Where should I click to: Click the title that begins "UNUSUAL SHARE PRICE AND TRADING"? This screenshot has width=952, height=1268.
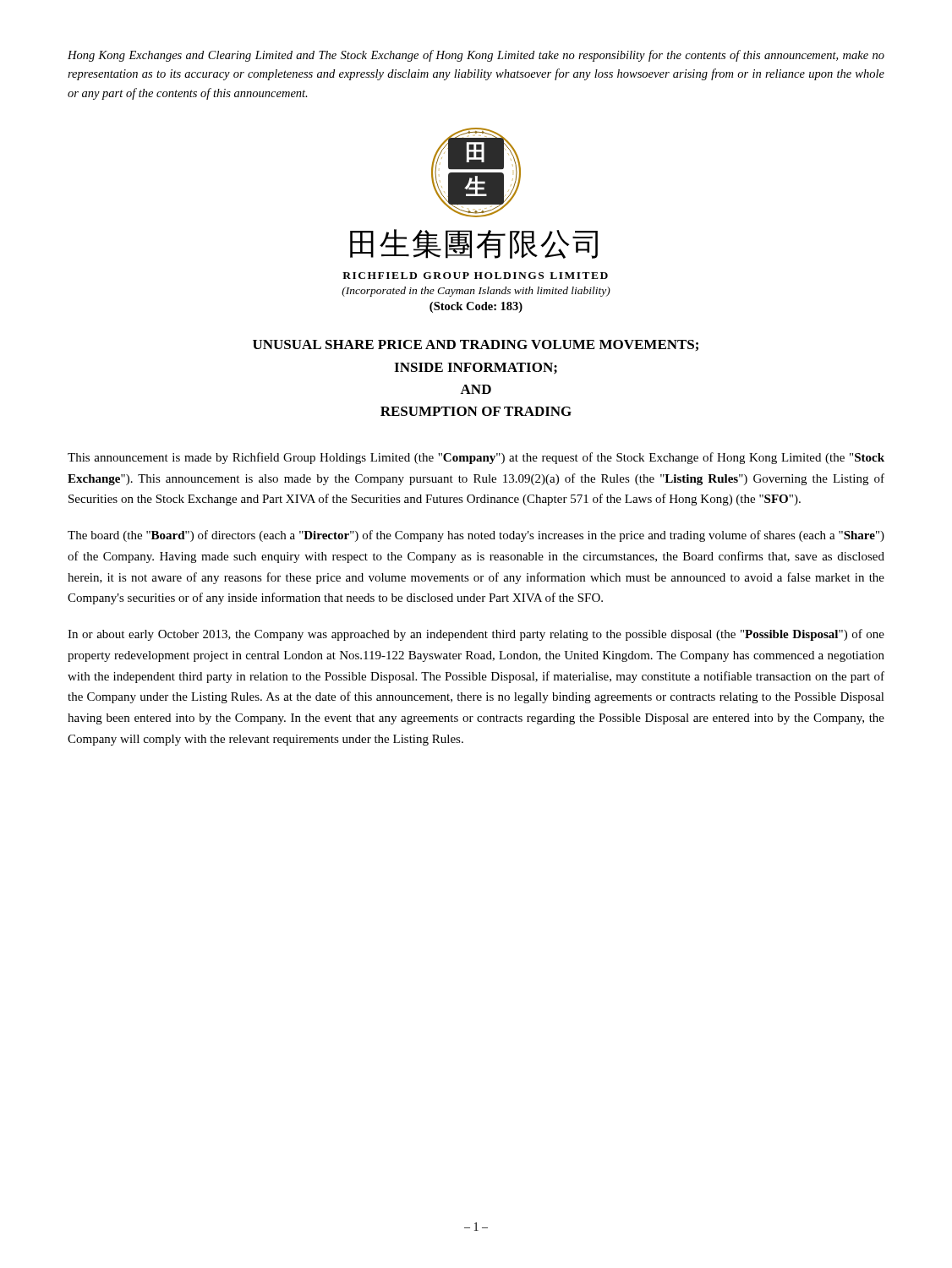coord(476,378)
